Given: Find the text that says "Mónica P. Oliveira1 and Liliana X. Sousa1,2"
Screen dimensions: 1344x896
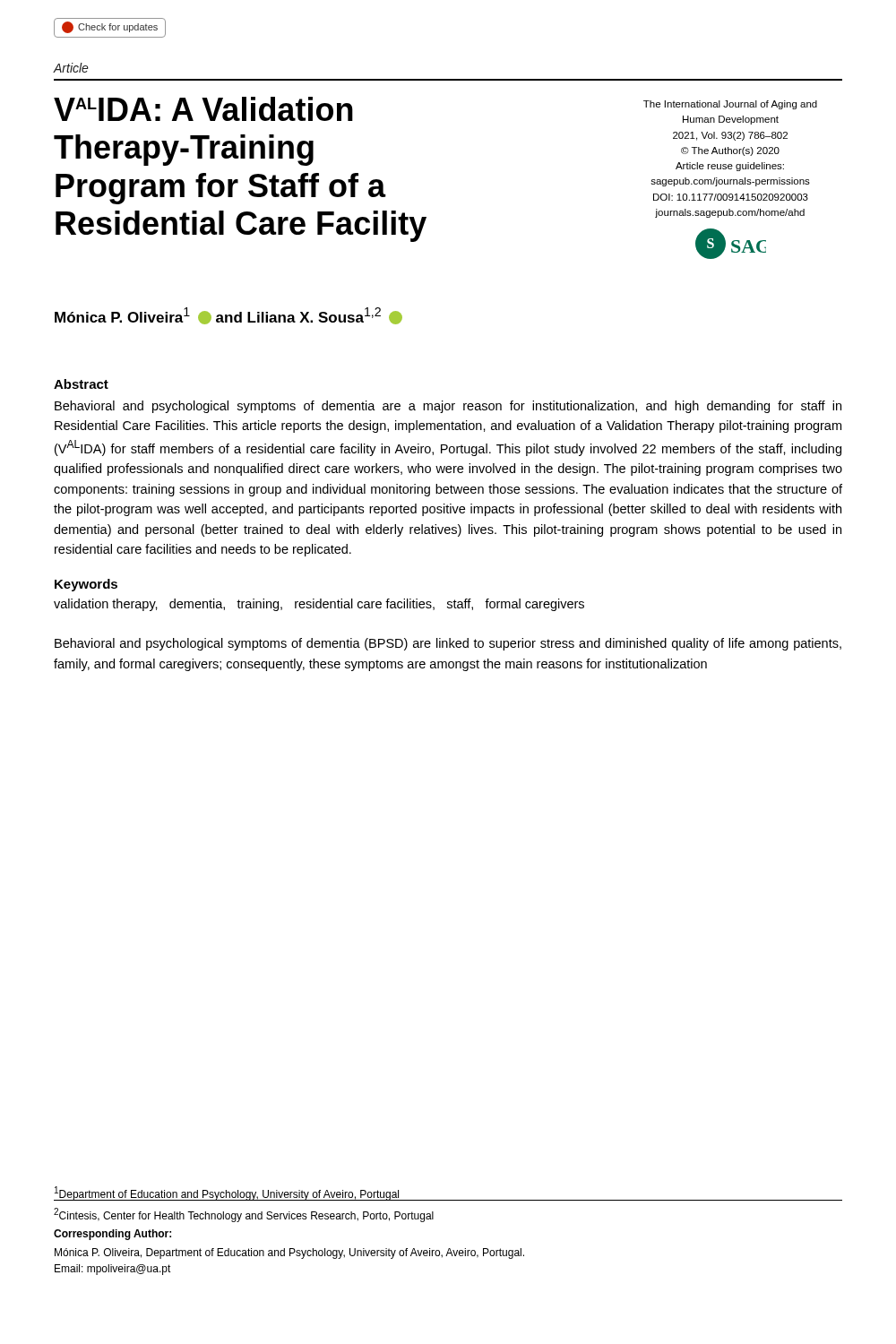Looking at the screenshot, I should (x=228, y=315).
